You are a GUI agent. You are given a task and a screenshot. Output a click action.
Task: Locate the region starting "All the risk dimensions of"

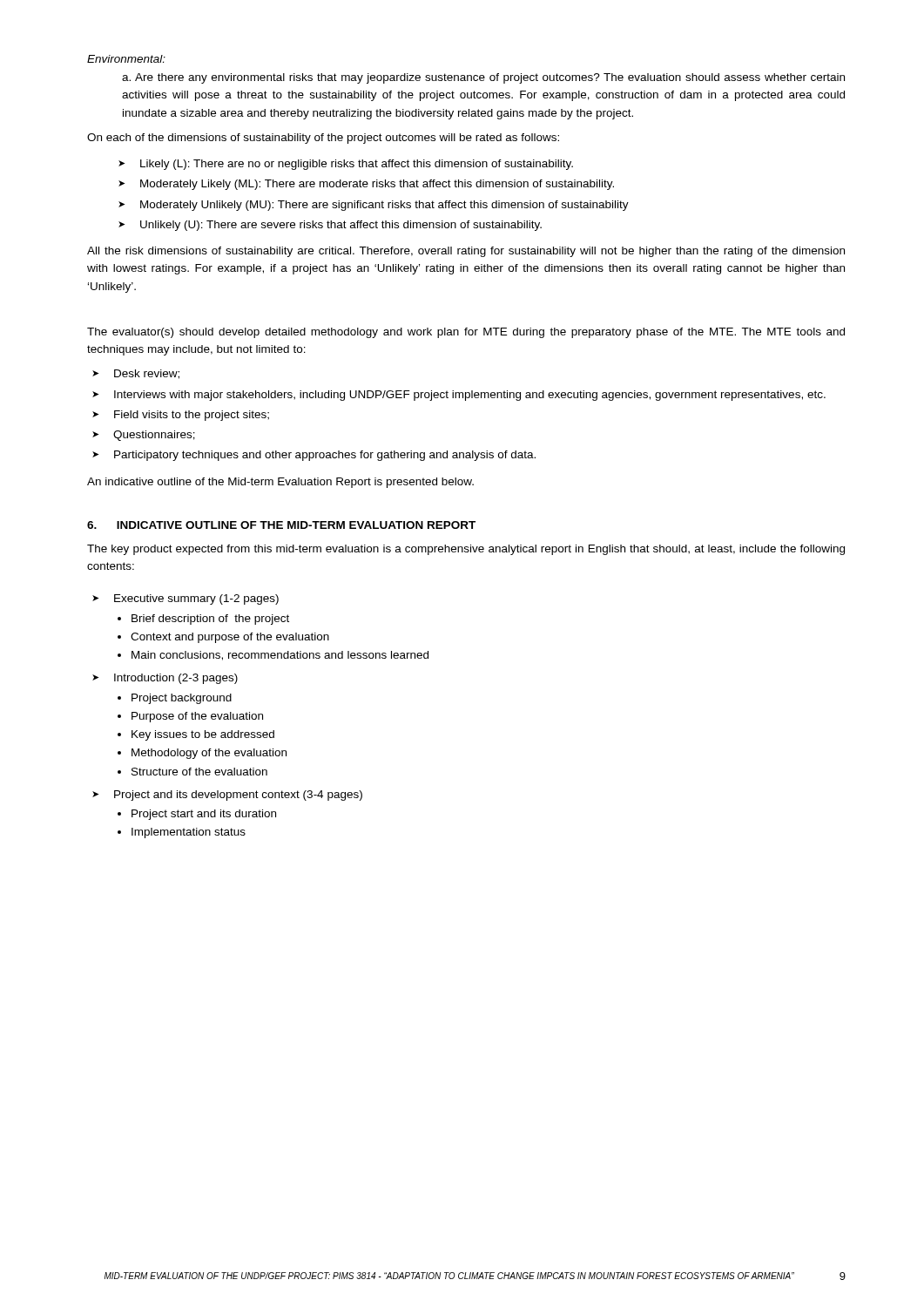[x=466, y=268]
